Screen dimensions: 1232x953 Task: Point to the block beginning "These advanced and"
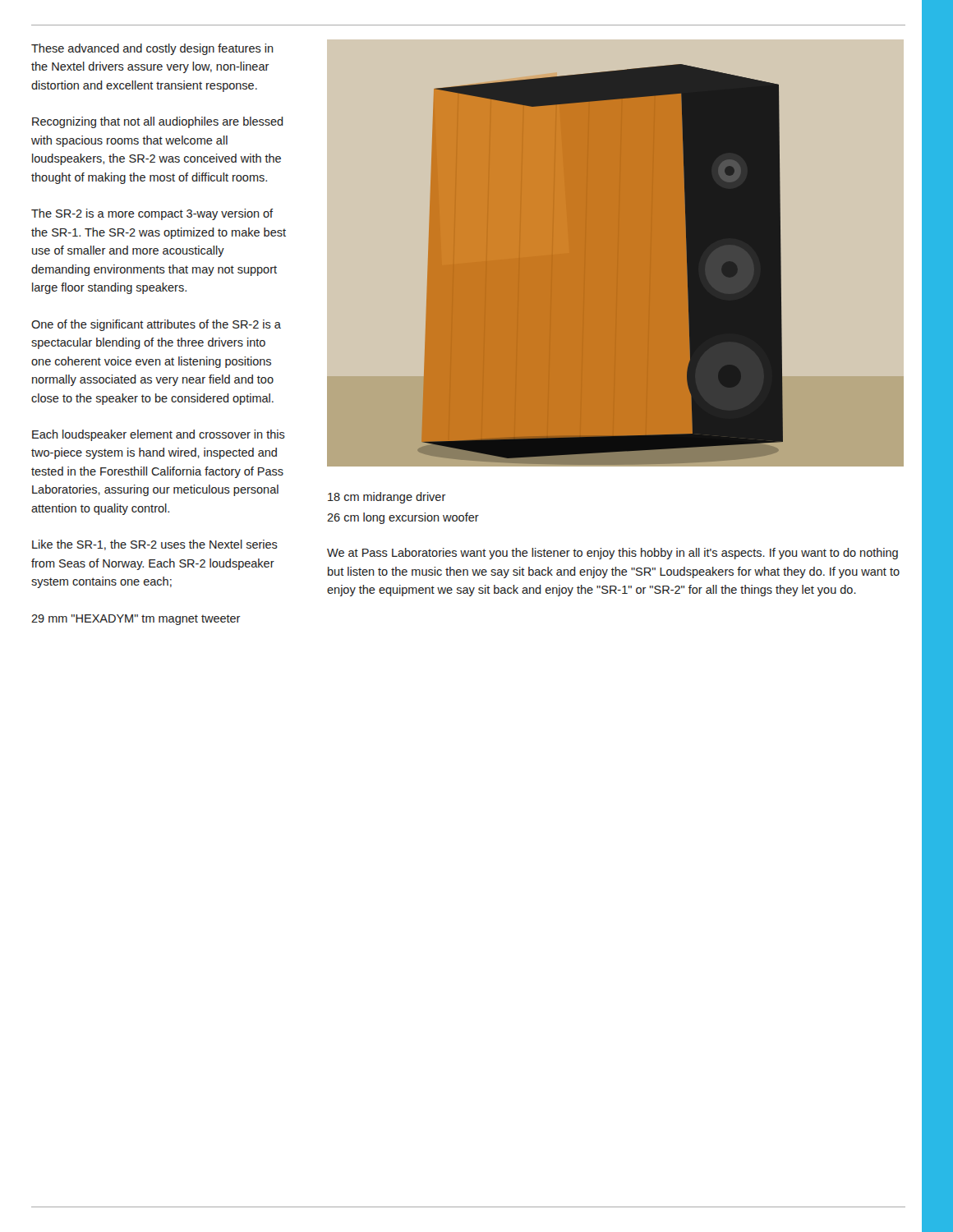point(159,67)
